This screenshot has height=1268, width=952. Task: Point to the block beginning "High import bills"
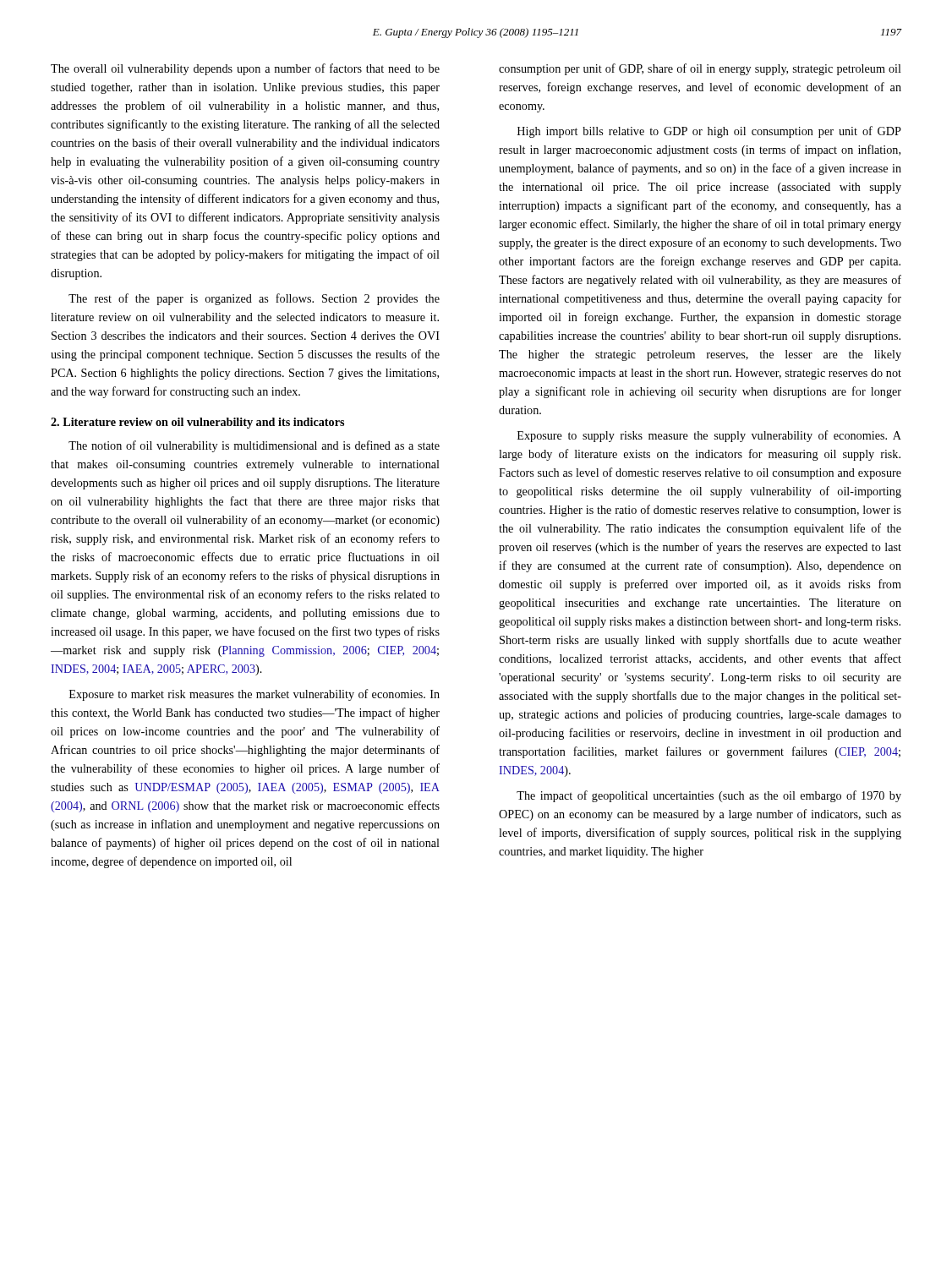(700, 271)
